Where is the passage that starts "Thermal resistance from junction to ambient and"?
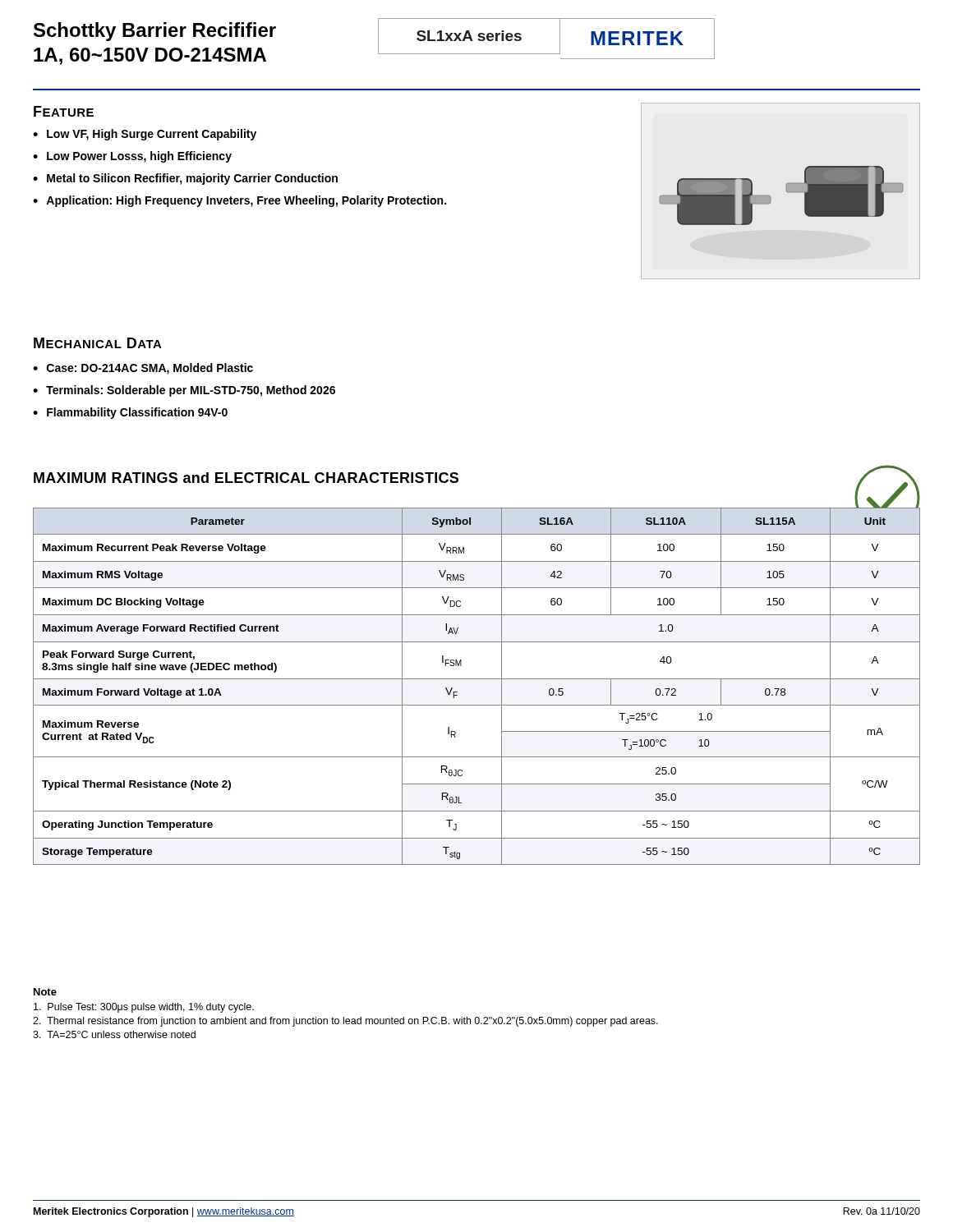 (346, 1021)
